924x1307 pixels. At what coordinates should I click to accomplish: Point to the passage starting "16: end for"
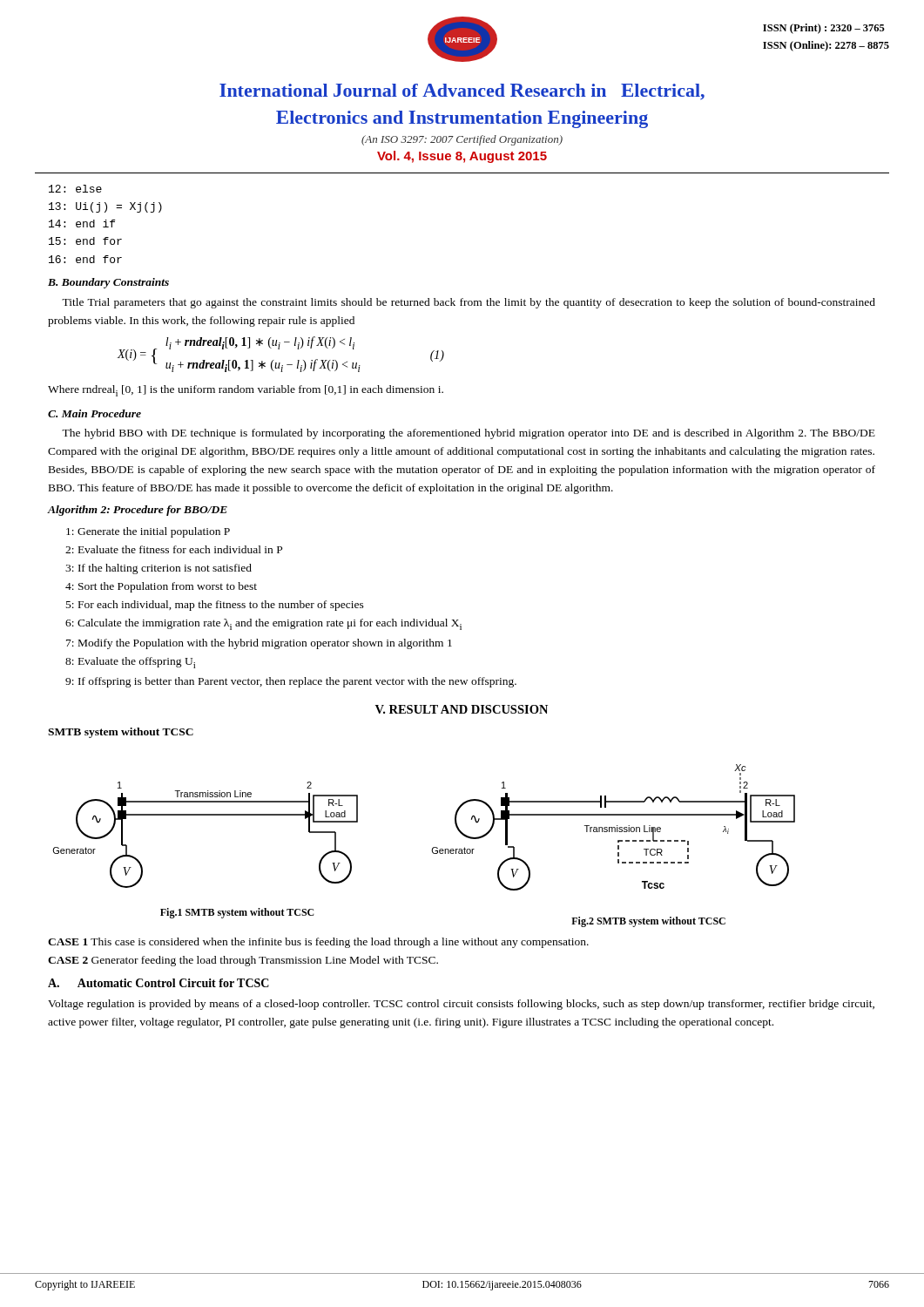(x=85, y=260)
